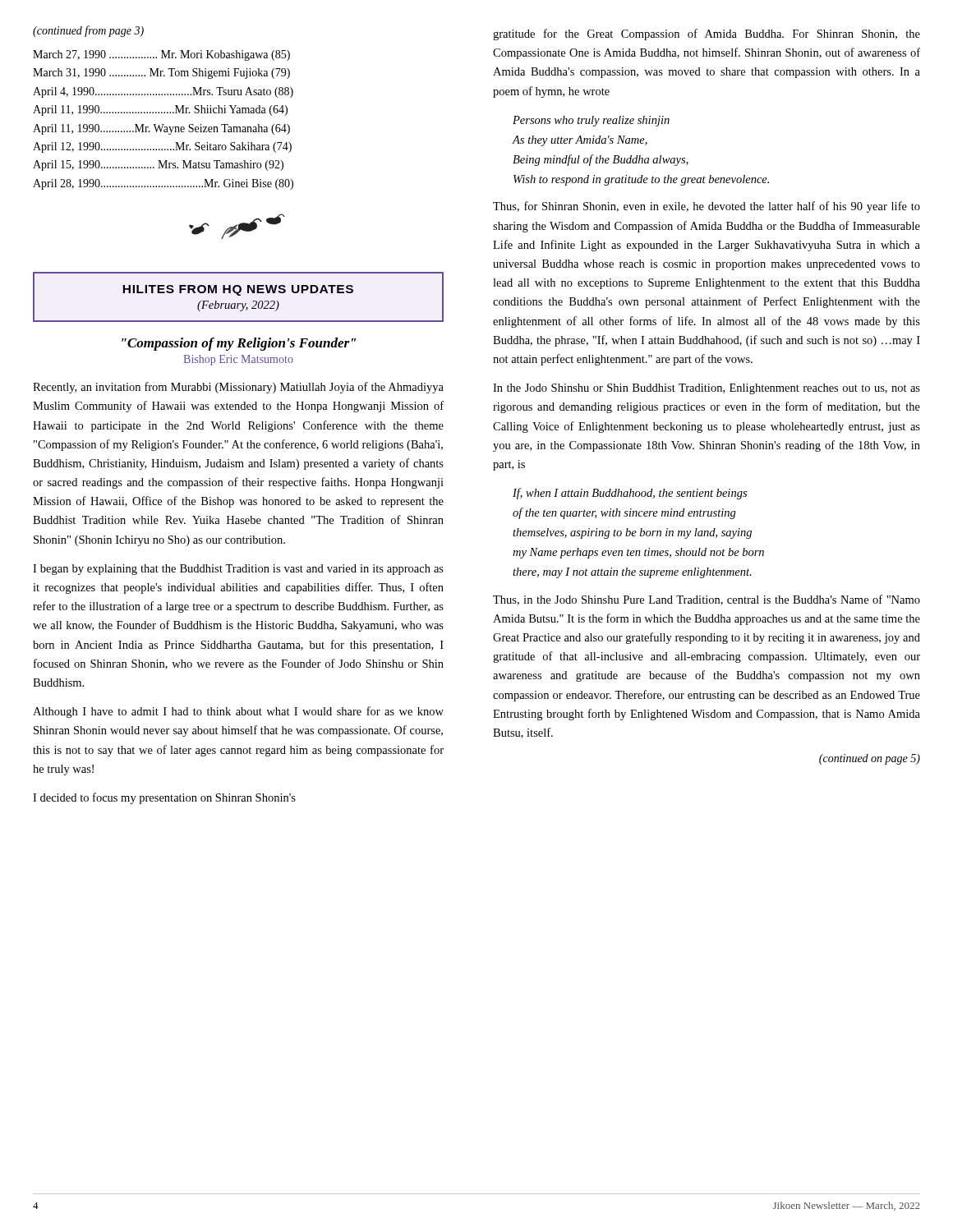Screen dimensions: 1232x953
Task: Find the passage starting "April 15, 1990................... Mrs."
Action: tap(158, 165)
